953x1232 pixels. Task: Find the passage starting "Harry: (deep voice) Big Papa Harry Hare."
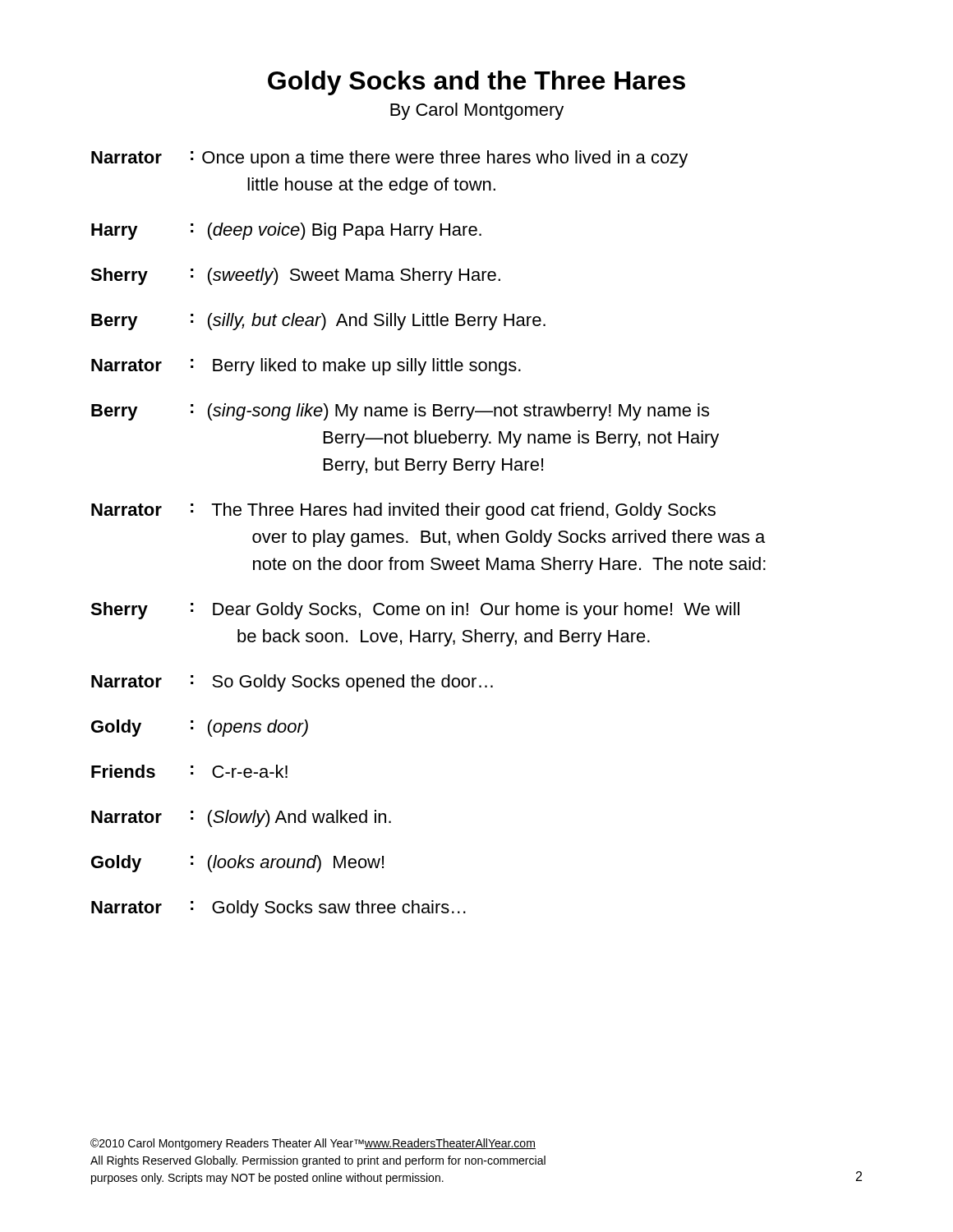point(476,230)
